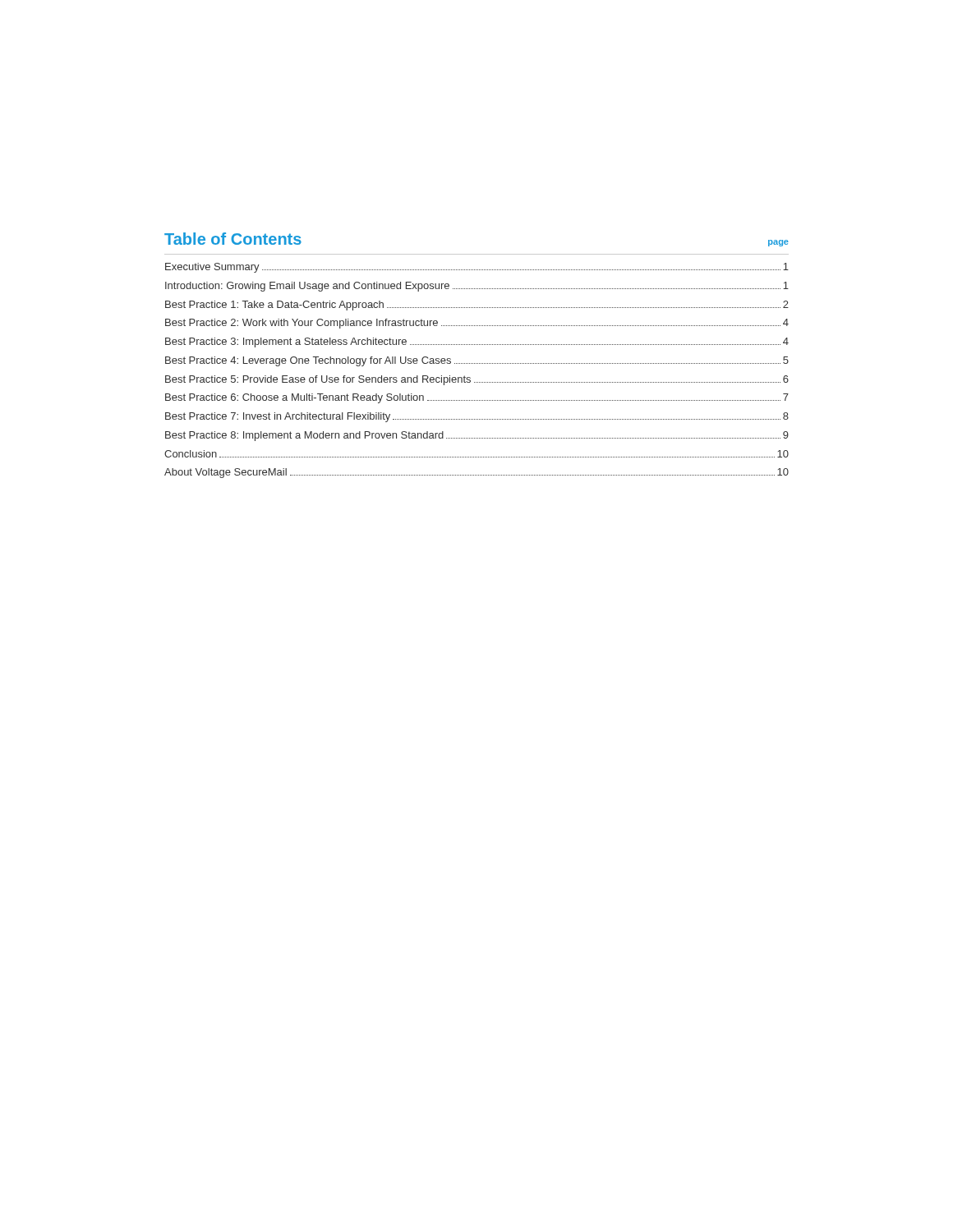Find the list item with the text "Best Practice 2:"
This screenshot has height=1232, width=953.
[x=476, y=323]
